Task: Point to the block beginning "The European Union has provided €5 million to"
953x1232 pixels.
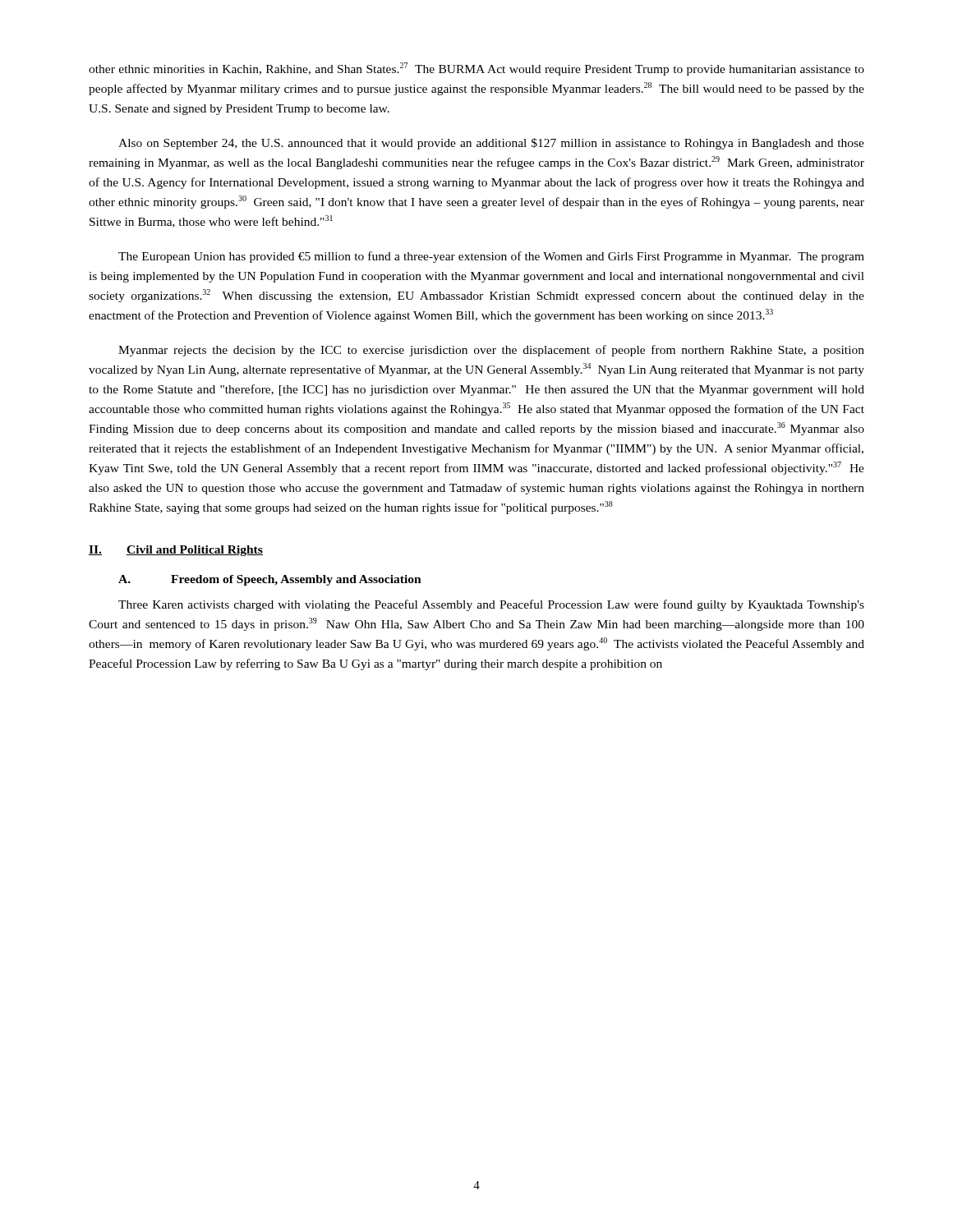Action: (476, 286)
